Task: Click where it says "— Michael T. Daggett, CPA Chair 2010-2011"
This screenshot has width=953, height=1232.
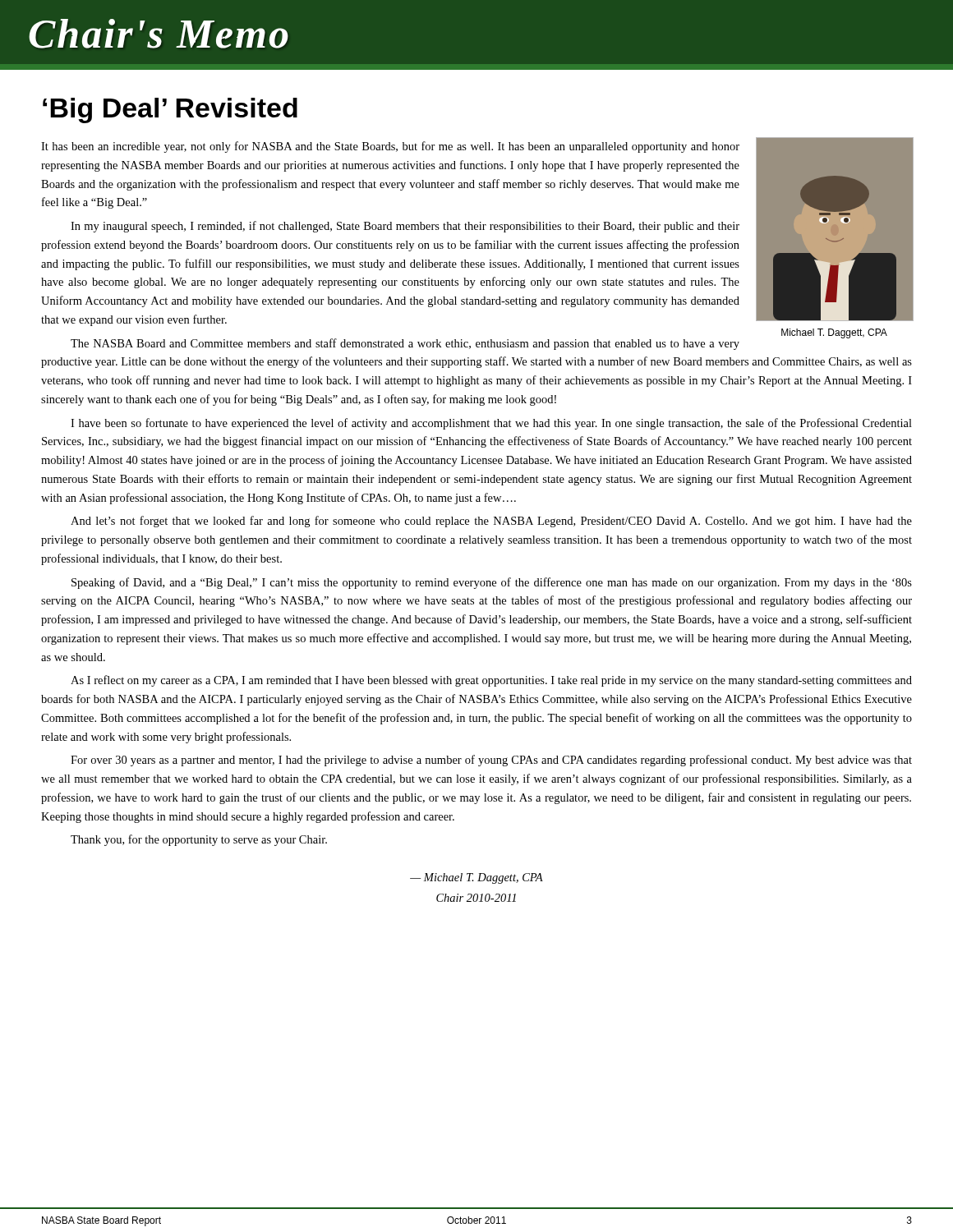Action: click(x=476, y=887)
